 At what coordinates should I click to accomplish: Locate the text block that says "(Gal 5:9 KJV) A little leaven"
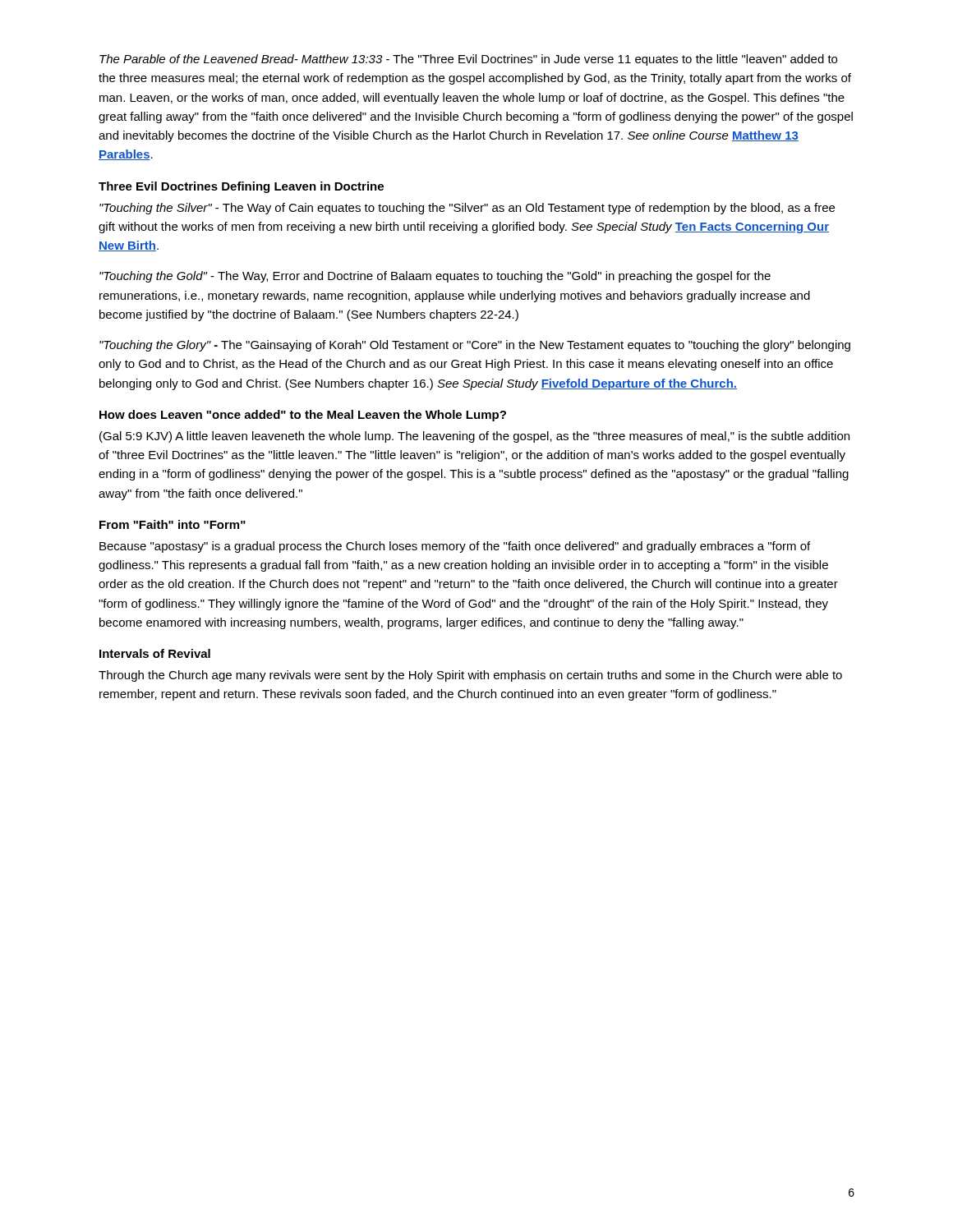474,464
